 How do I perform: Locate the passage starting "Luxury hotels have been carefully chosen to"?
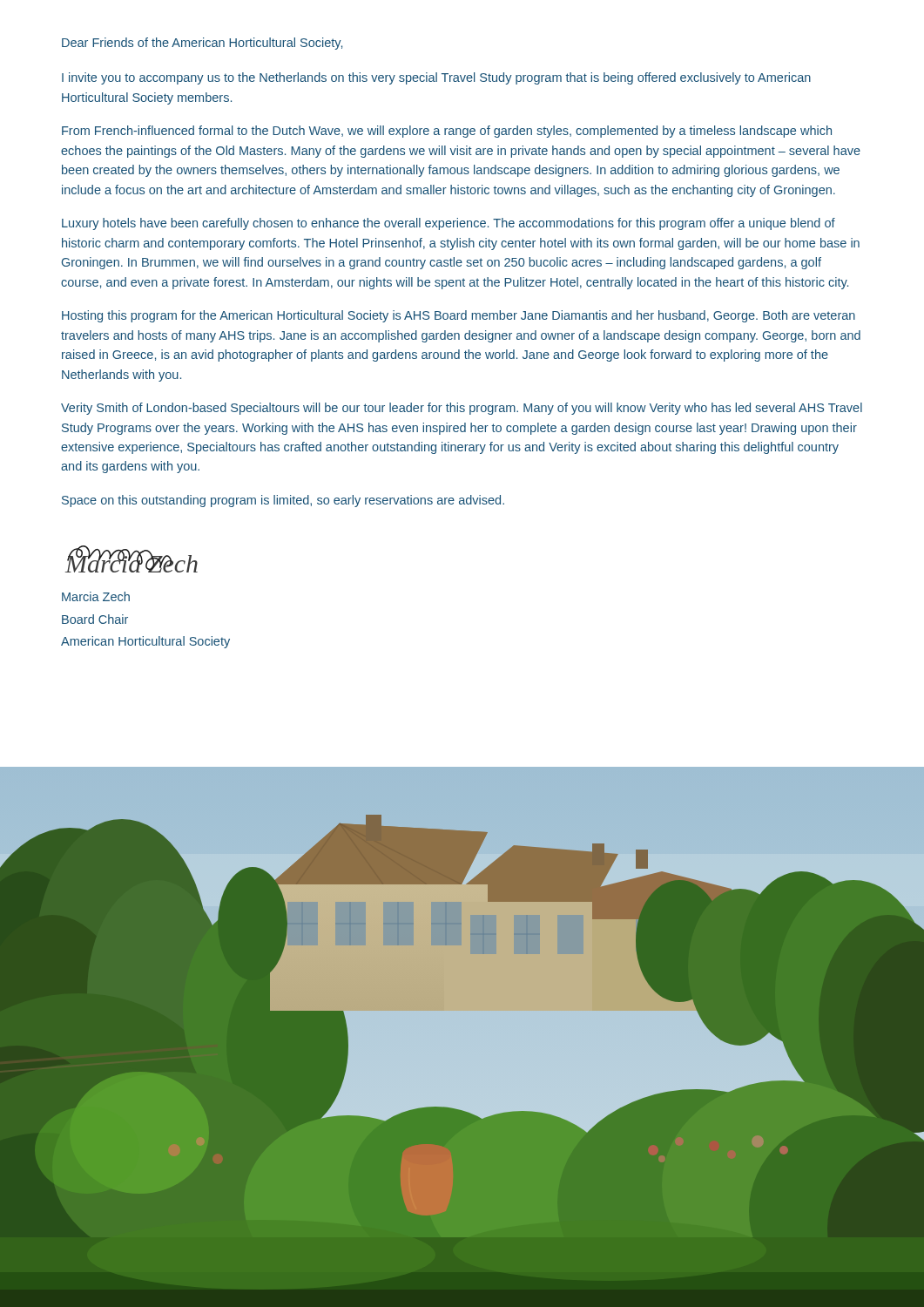pyautogui.click(x=461, y=253)
